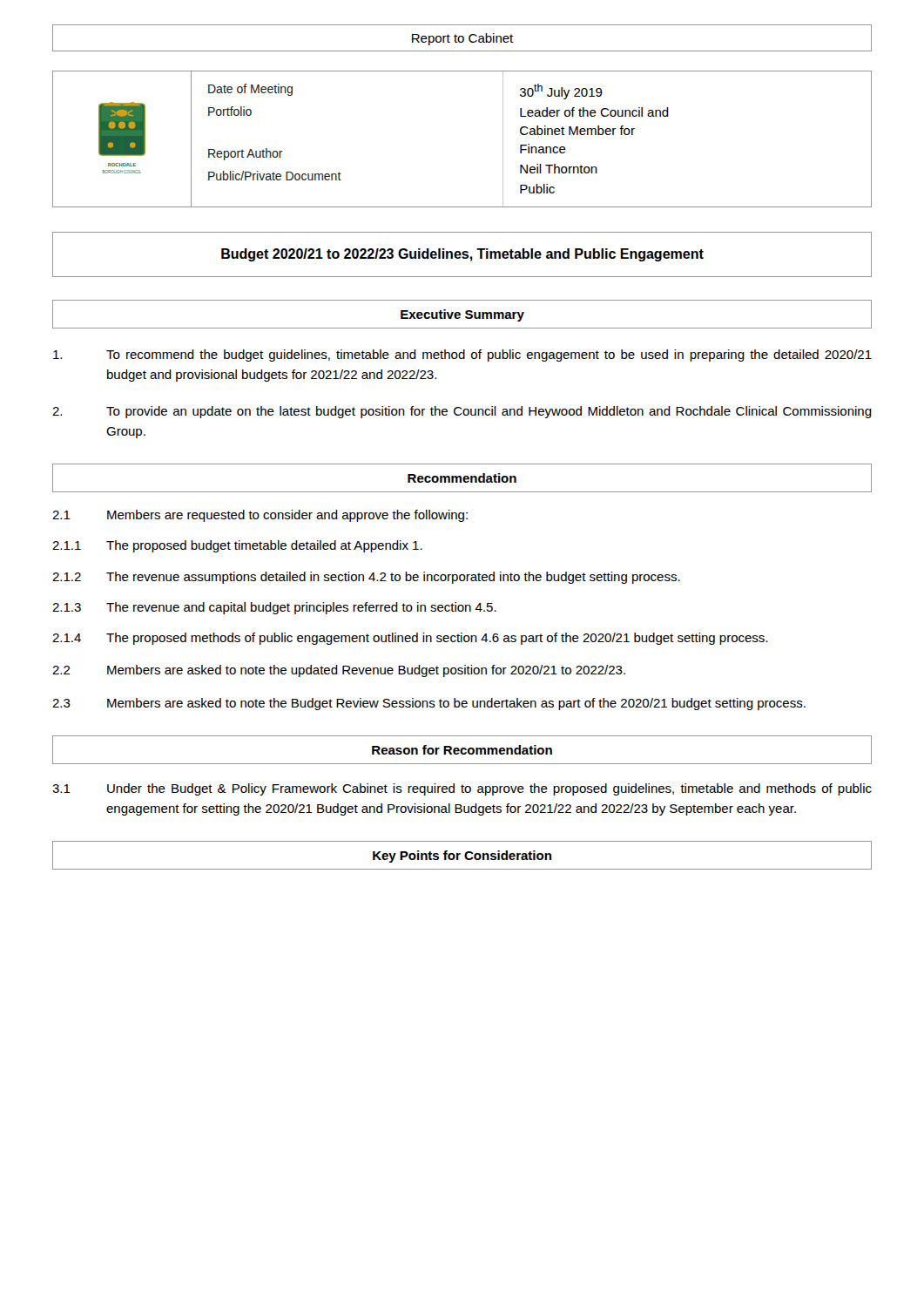Find the list item that reads "2.3 Members are asked to note"
The height and width of the screenshot is (1307, 924).
click(x=462, y=702)
